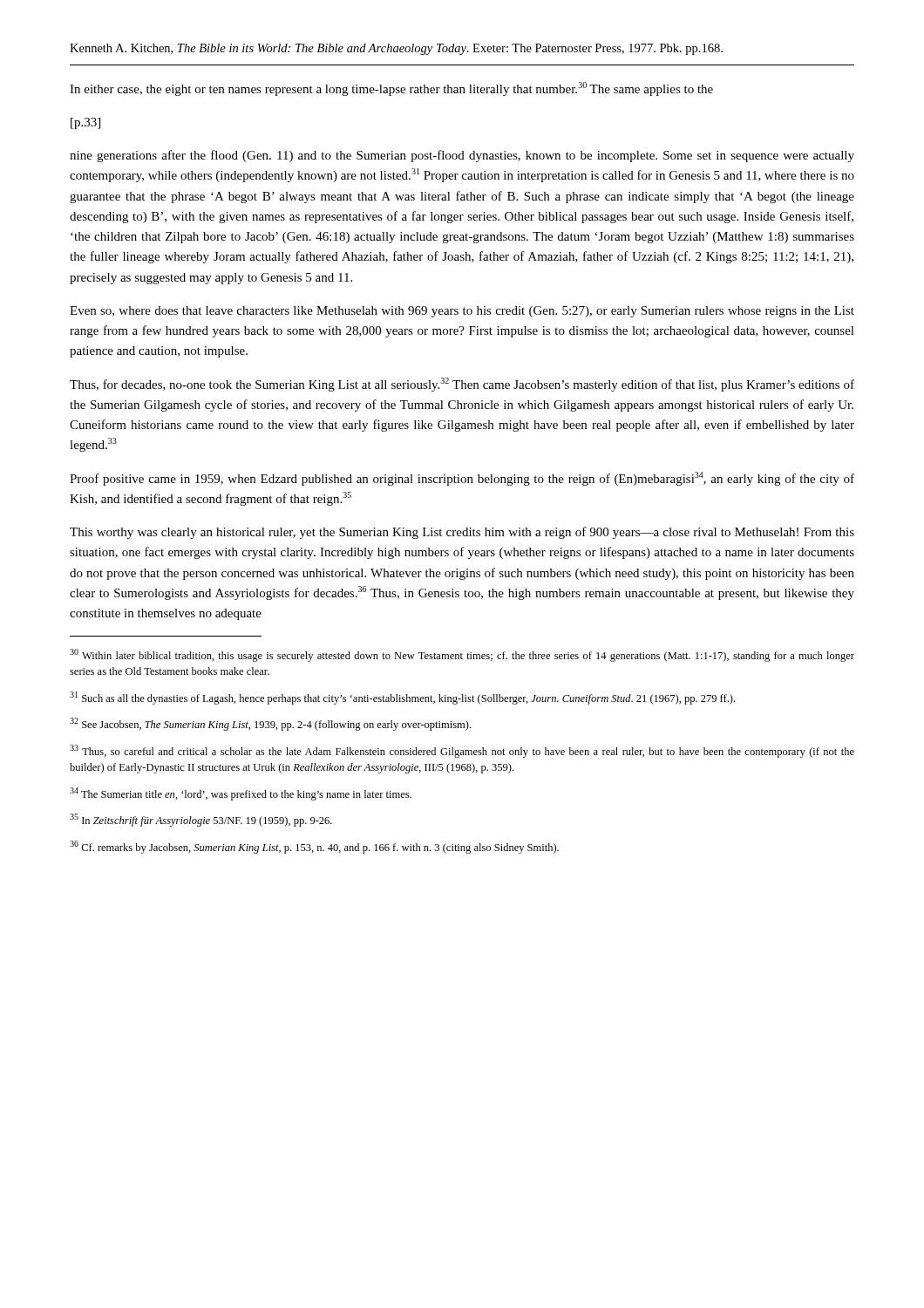Point to the passage starting "32 See Jacobsen,"
Viewport: 924px width, 1308px height.
pyautogui.click(x=462, y=725)
